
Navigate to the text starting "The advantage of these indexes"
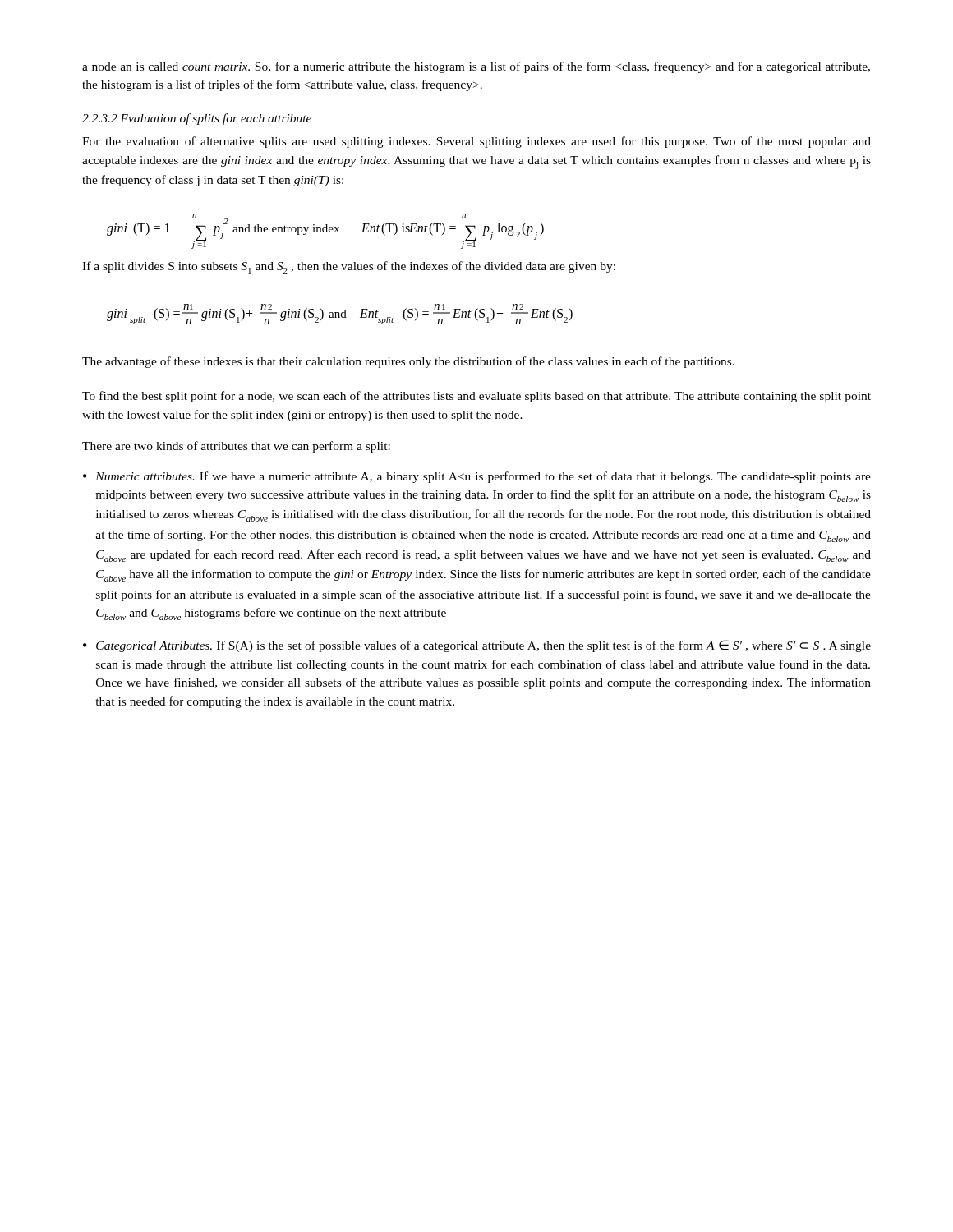click(409, 361)
